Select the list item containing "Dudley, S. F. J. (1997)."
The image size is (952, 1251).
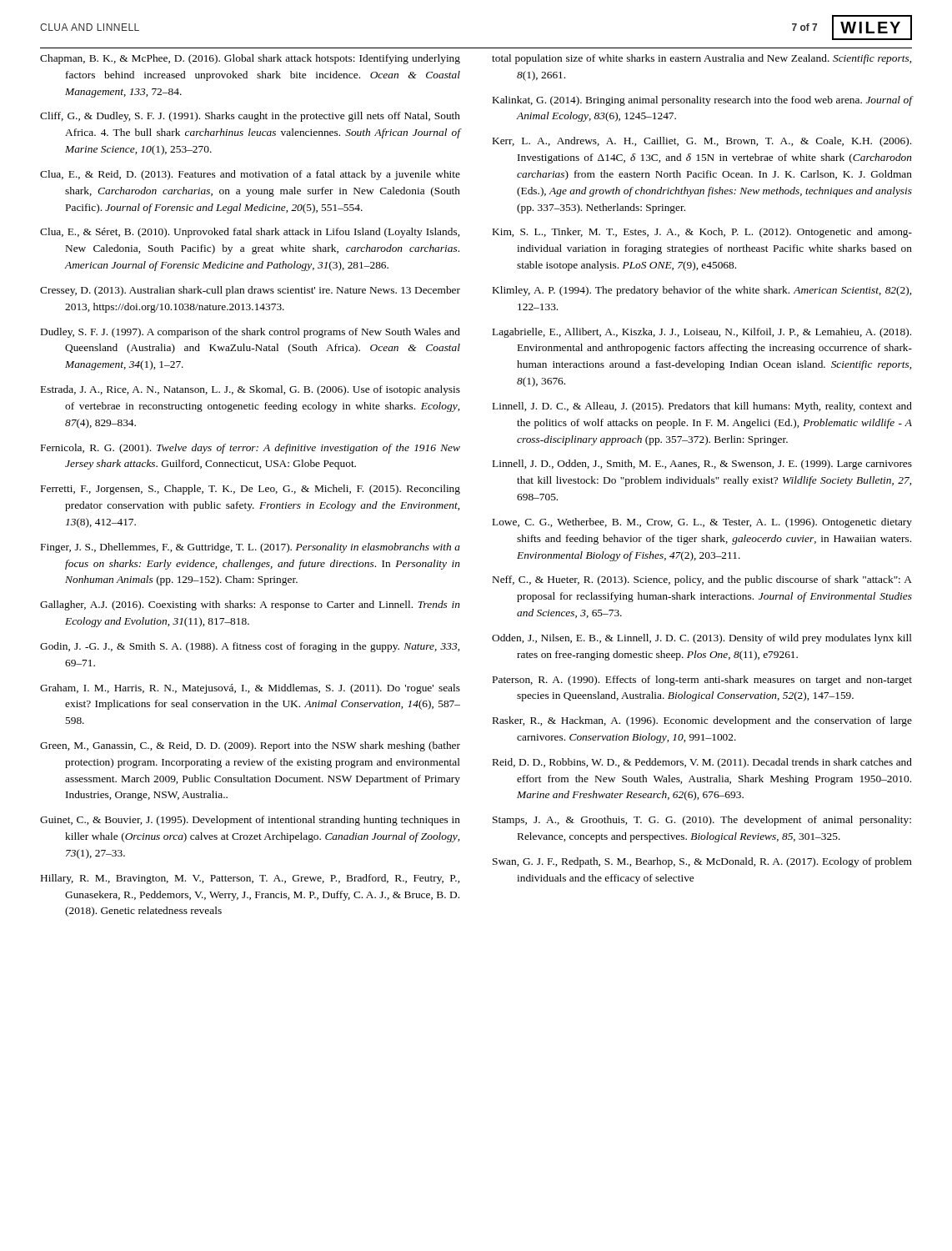click(x=250, y=348)
